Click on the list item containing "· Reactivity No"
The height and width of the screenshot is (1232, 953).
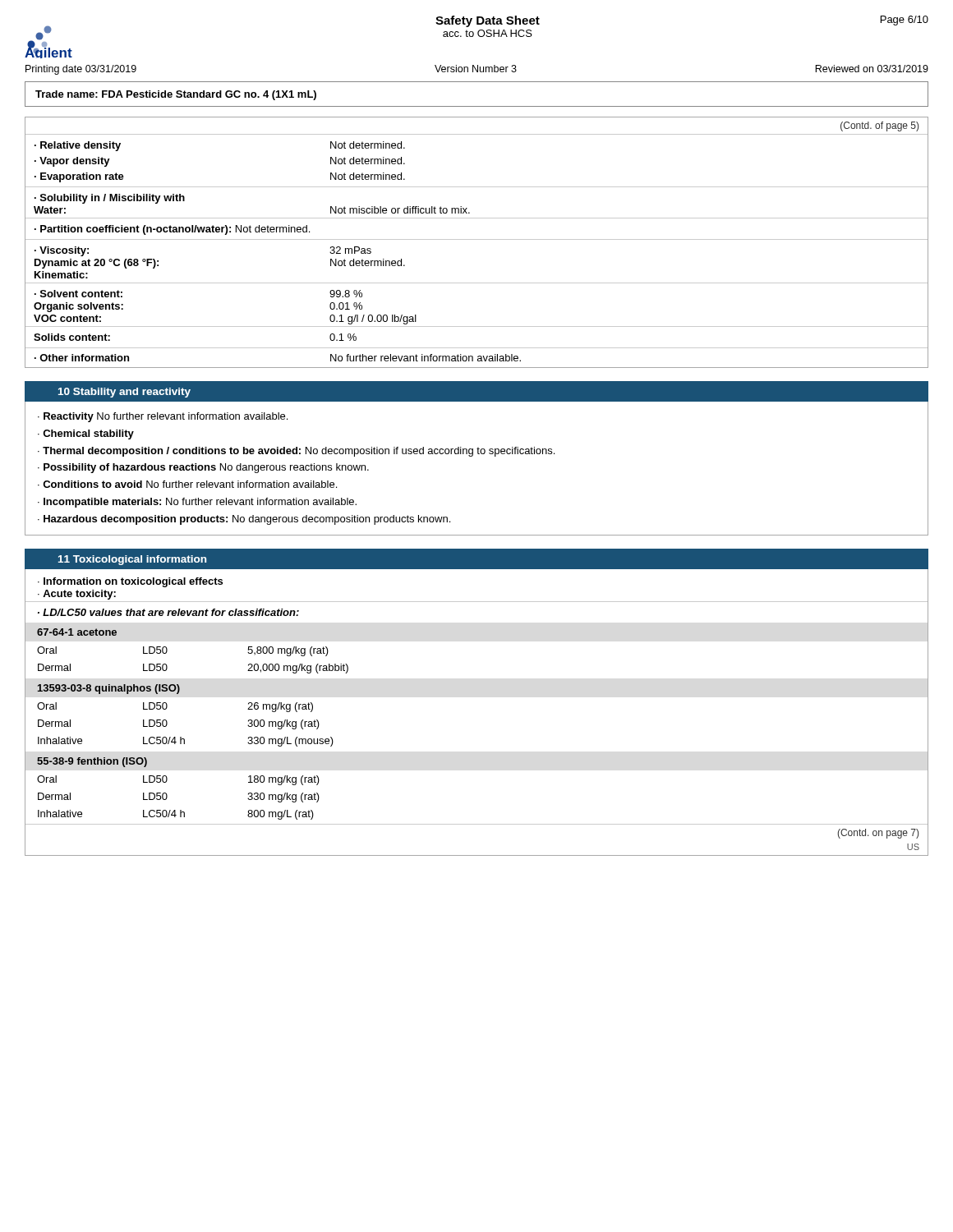click(163, 416)
